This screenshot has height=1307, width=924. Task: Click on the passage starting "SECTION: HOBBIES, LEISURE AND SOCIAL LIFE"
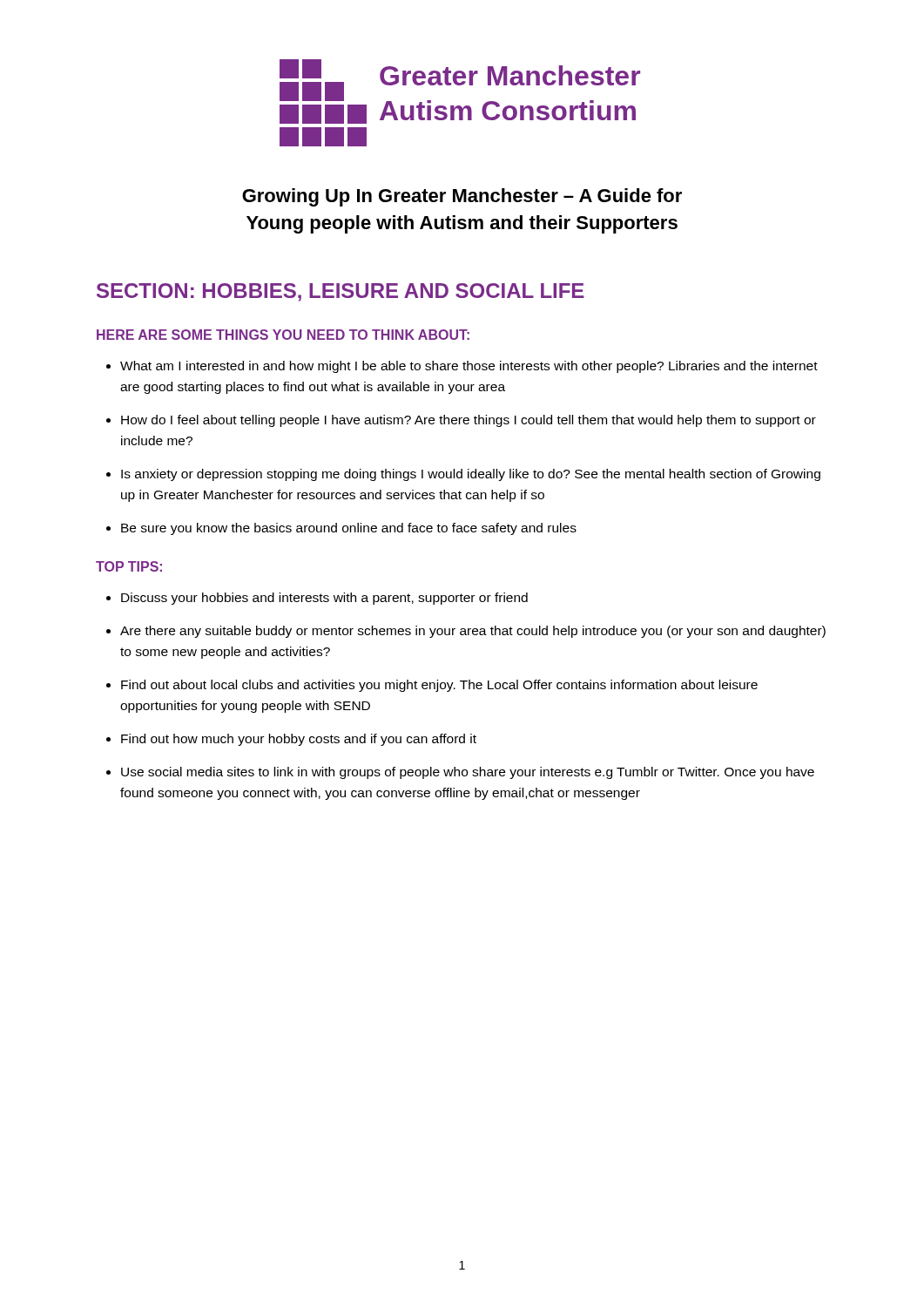coord(340,290)
